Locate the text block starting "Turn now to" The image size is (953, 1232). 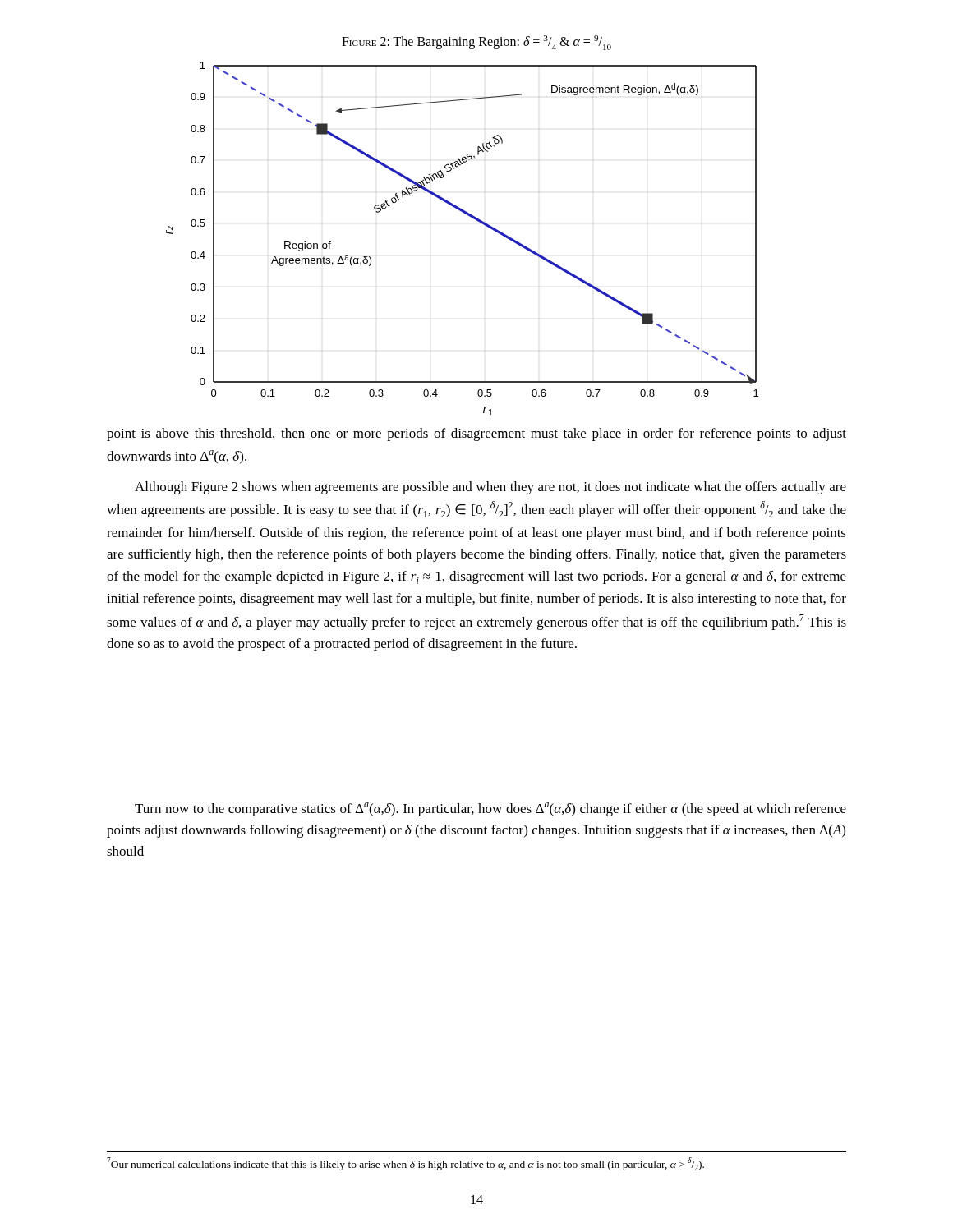[476, 830]
